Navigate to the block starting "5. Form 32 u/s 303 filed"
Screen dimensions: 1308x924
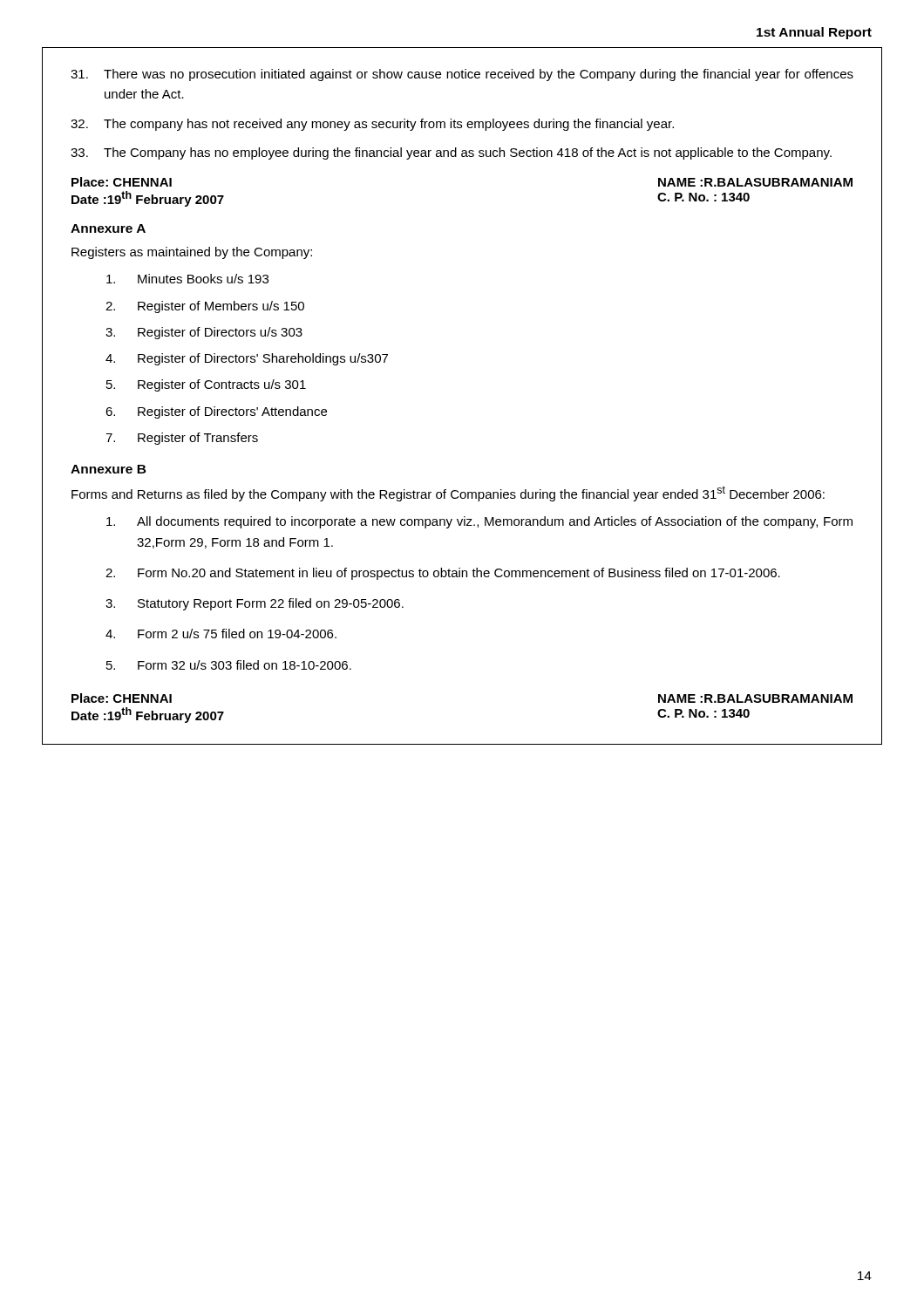click(229, 665)
